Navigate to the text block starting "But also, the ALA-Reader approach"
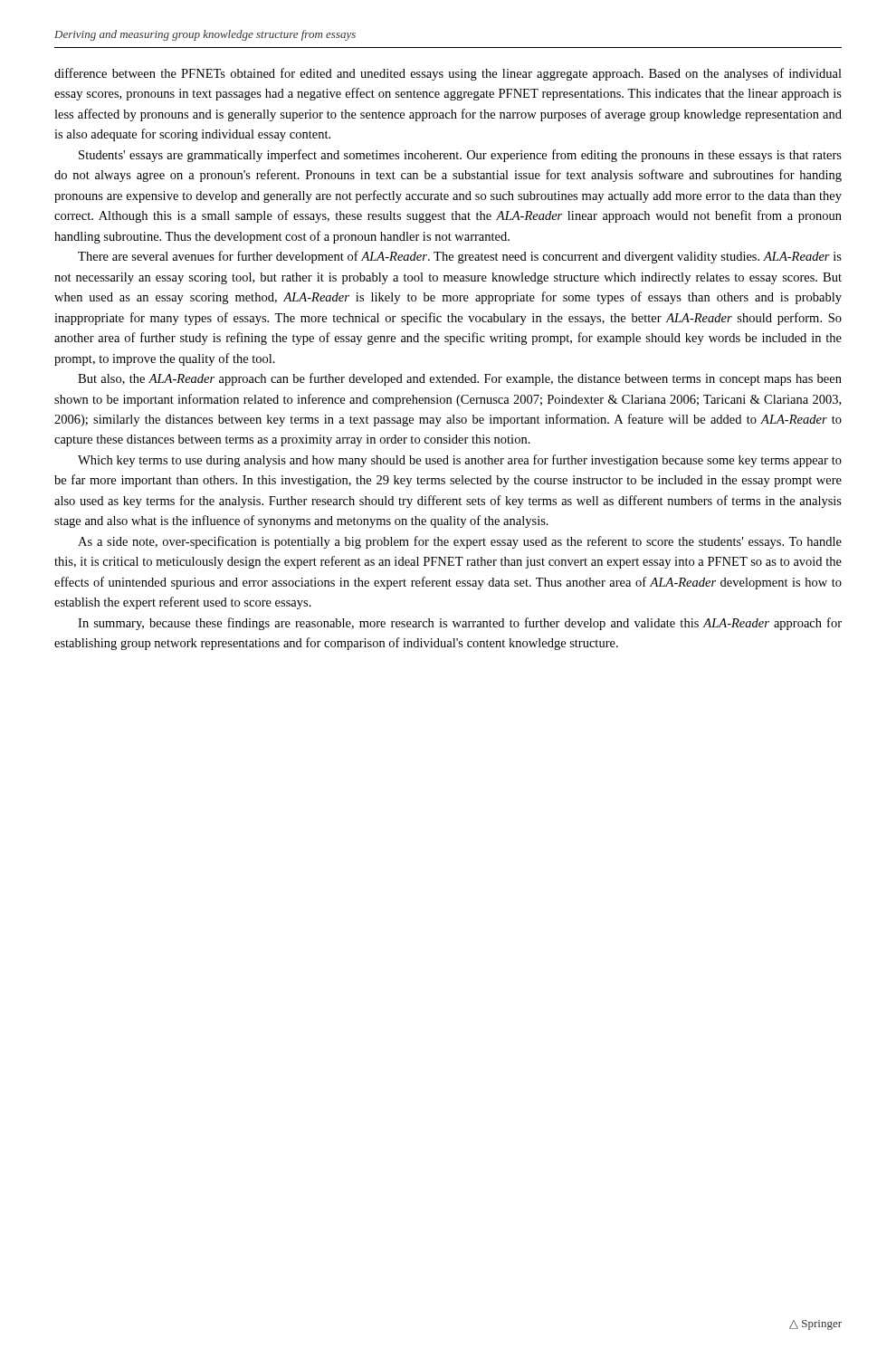The image size is (896, 1358). 448,409
